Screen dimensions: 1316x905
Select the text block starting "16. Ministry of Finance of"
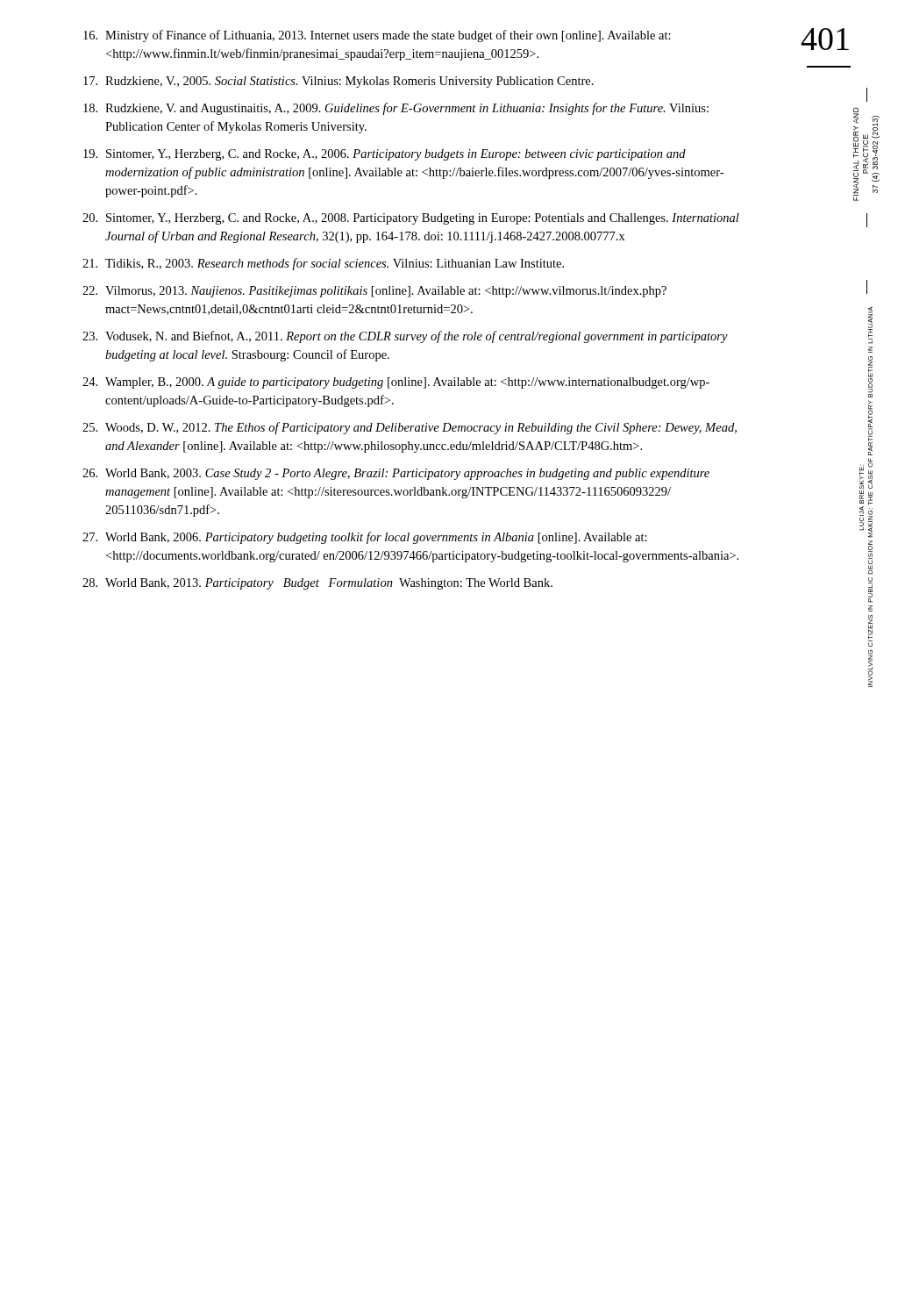point(408,45)
